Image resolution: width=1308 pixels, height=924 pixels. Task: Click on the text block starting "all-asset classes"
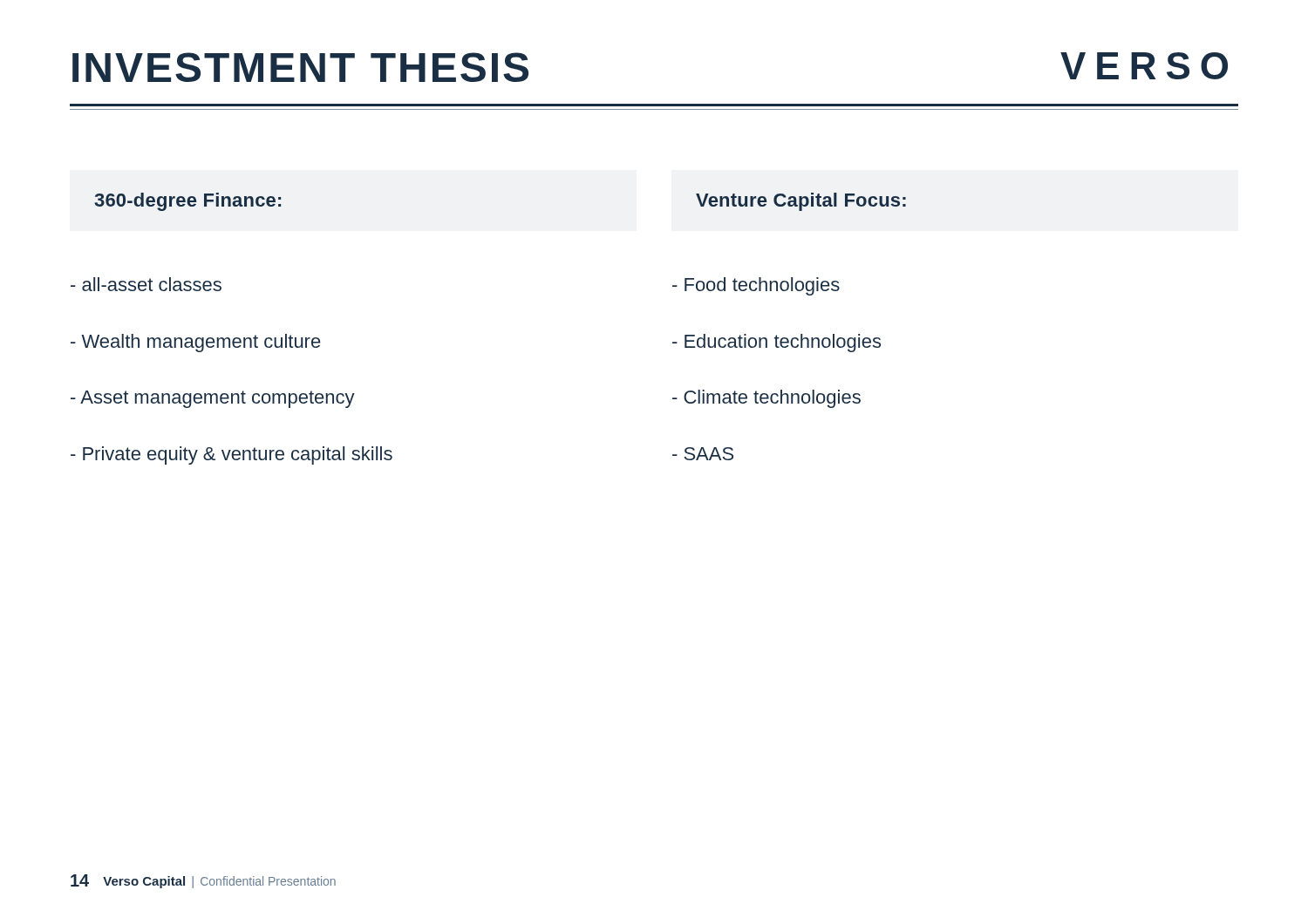[146, 285]
